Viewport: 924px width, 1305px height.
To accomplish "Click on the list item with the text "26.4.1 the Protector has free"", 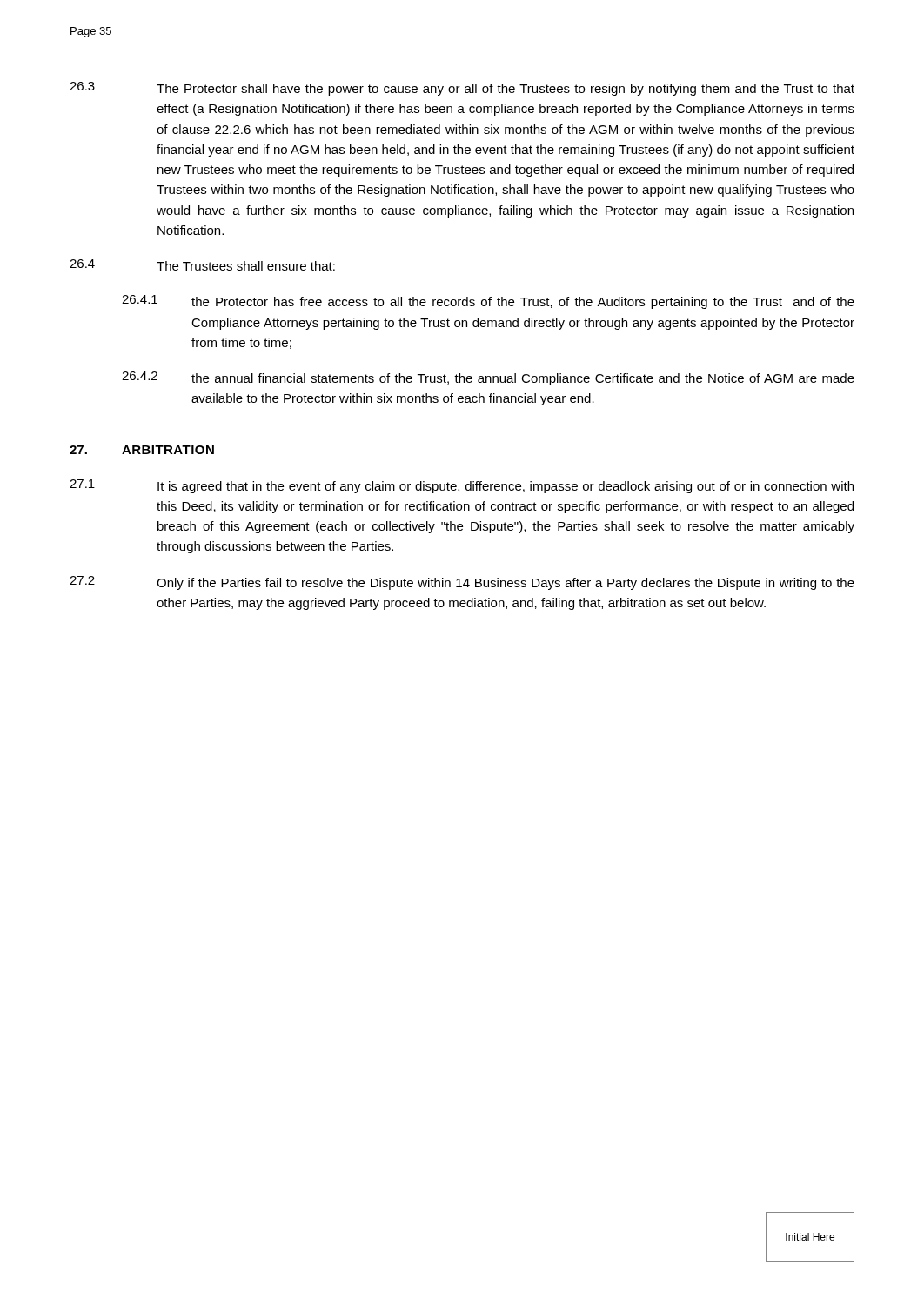I will [488, 322].
